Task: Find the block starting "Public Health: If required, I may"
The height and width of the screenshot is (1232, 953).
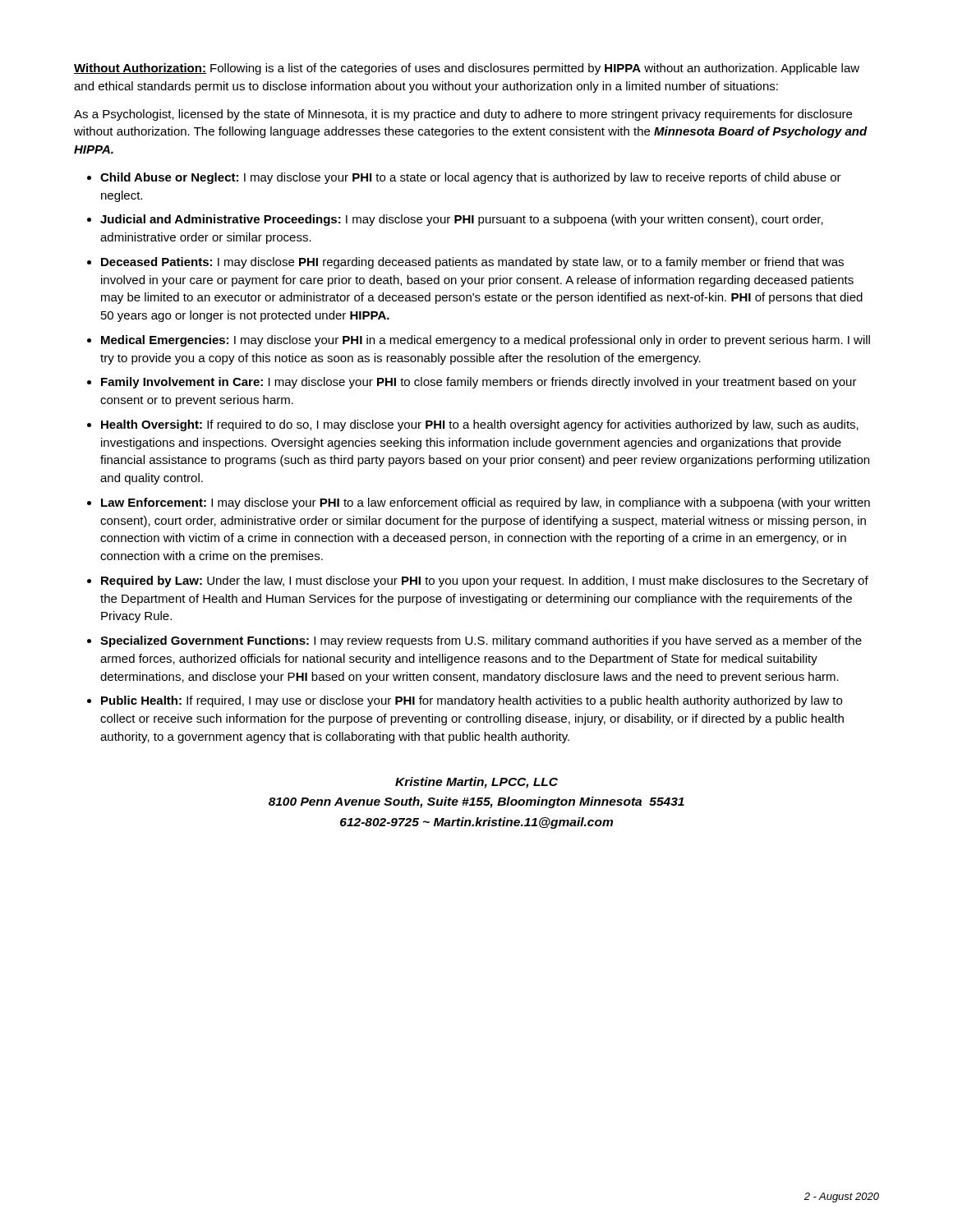Action: tap(472, 718)
